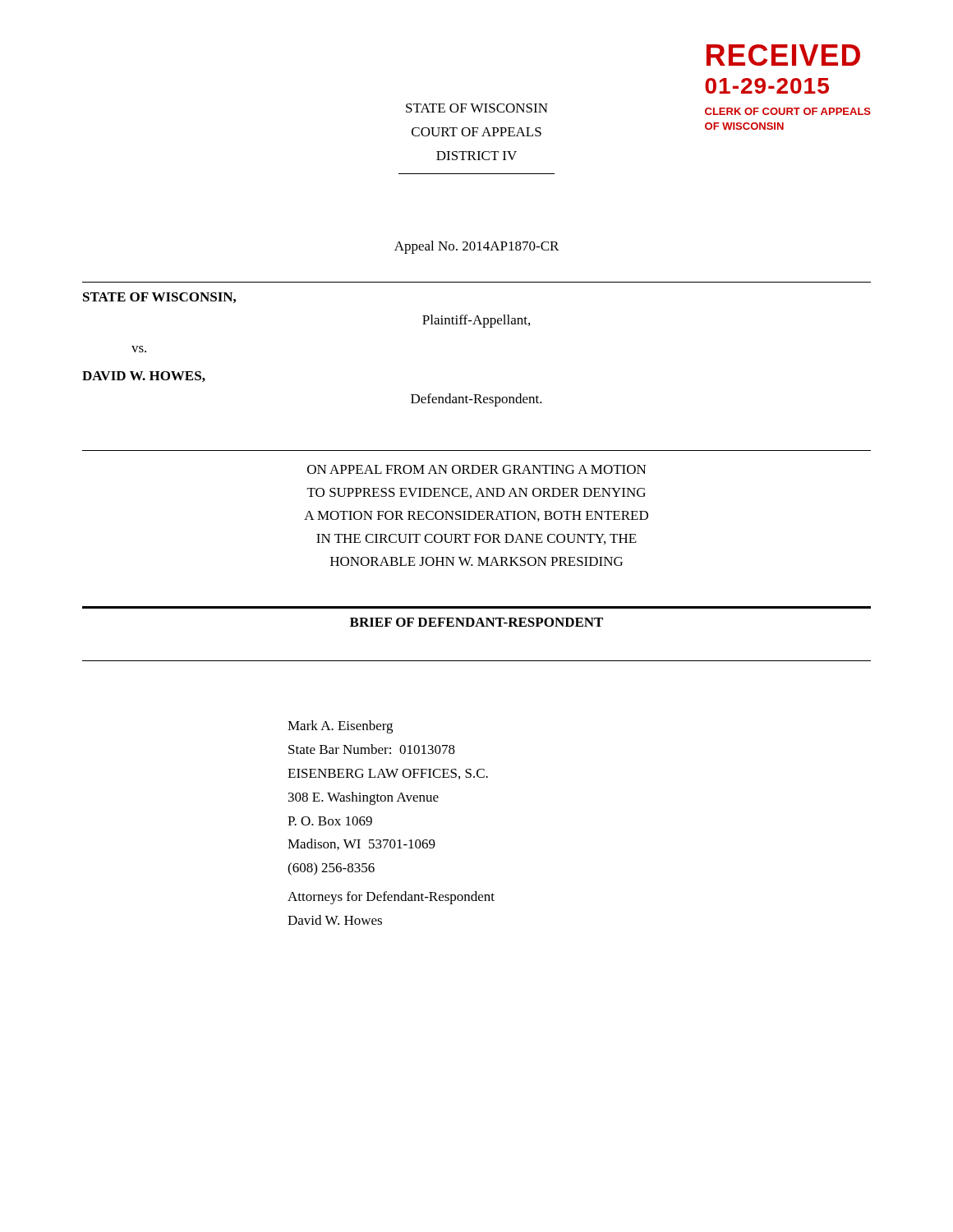Select the passage starting "Mark A. Eisenberg State Bar Number:"

pyautogui.click(x=388, y=797)
